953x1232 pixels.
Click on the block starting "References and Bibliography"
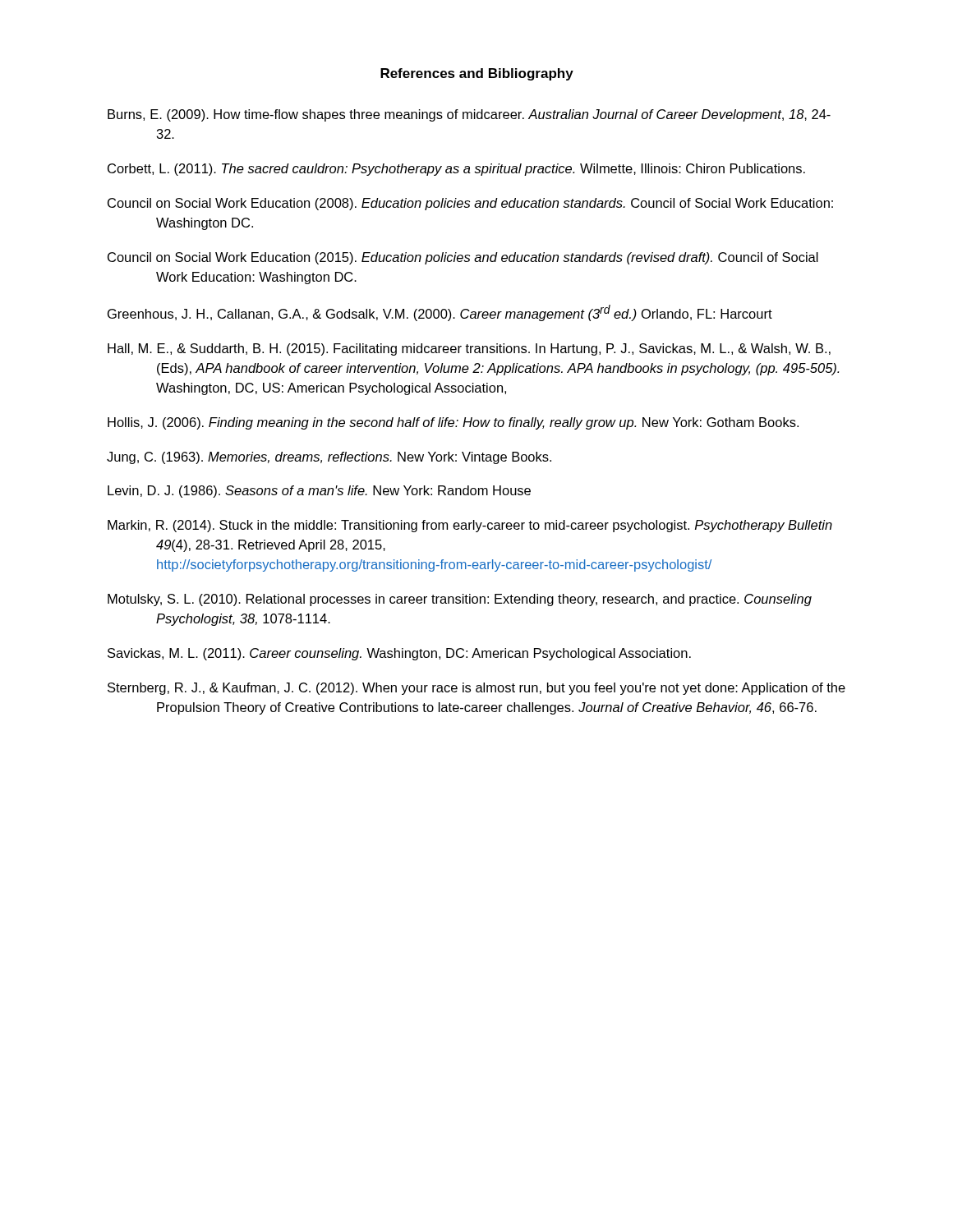[476, 73]
